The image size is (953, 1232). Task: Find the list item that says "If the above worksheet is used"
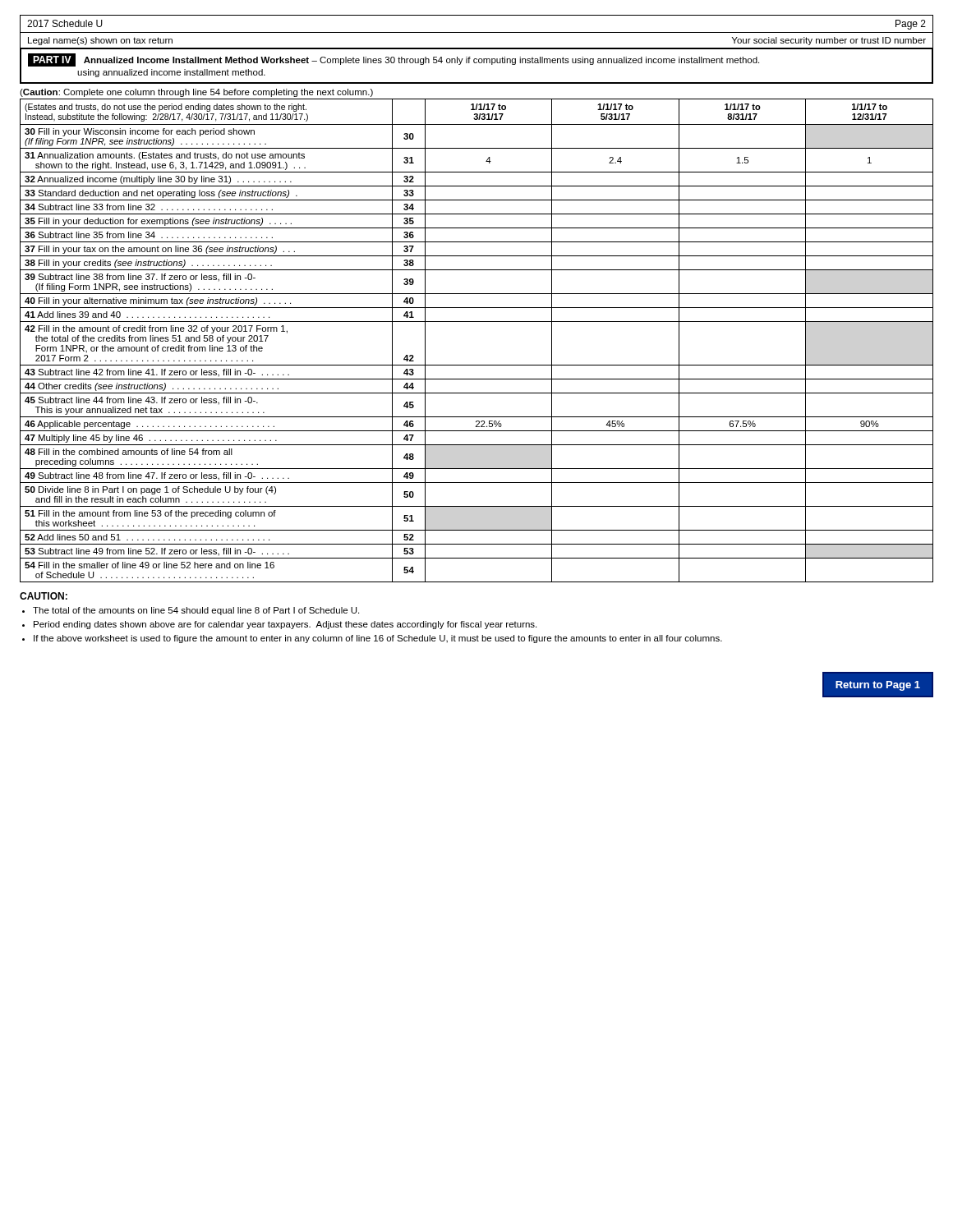click(x=378, y=638)
